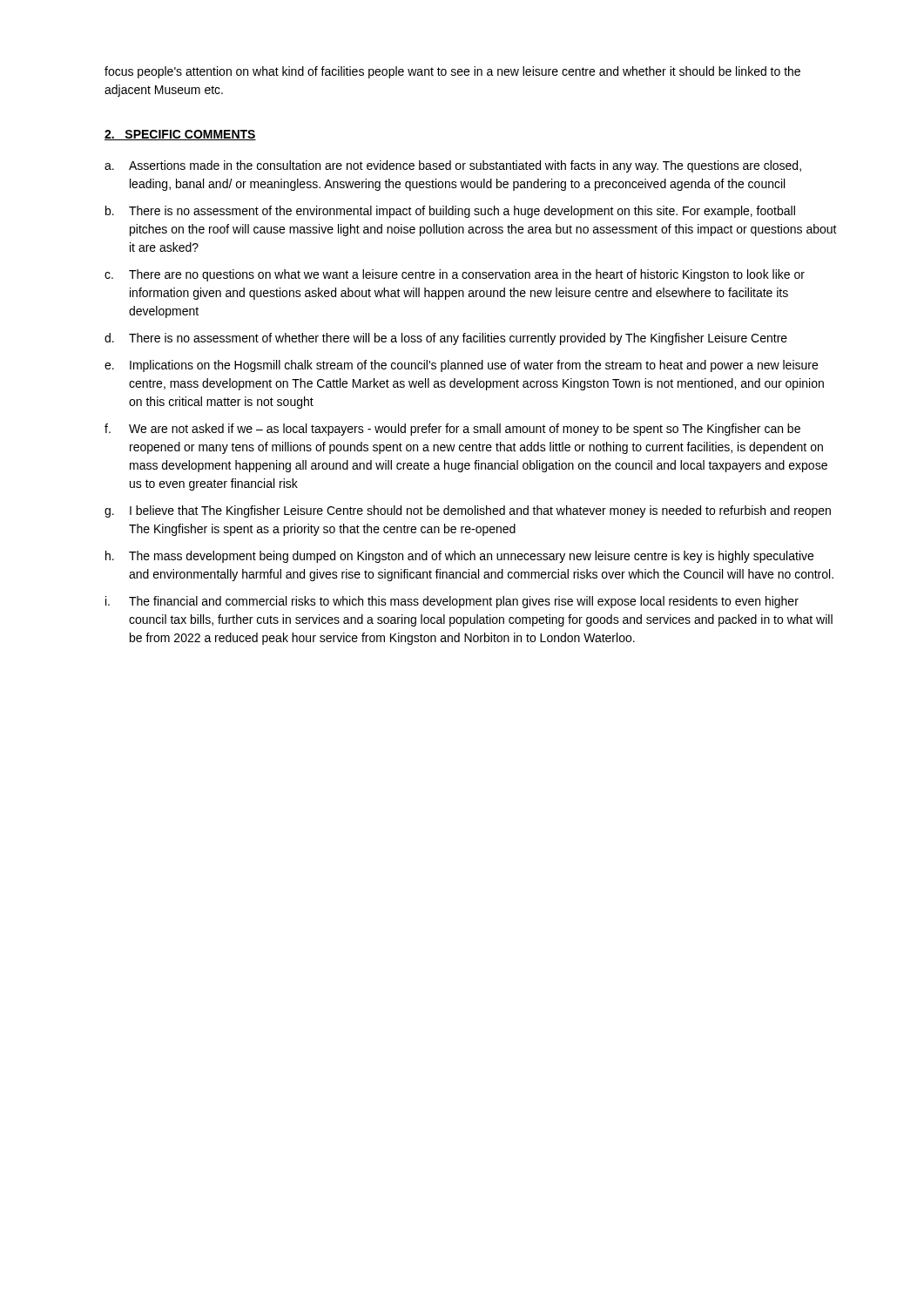This screenshot has width=924, height=1307.
Task: Navigate to the text block starting "f. We are not"
Action: point(471,457)
